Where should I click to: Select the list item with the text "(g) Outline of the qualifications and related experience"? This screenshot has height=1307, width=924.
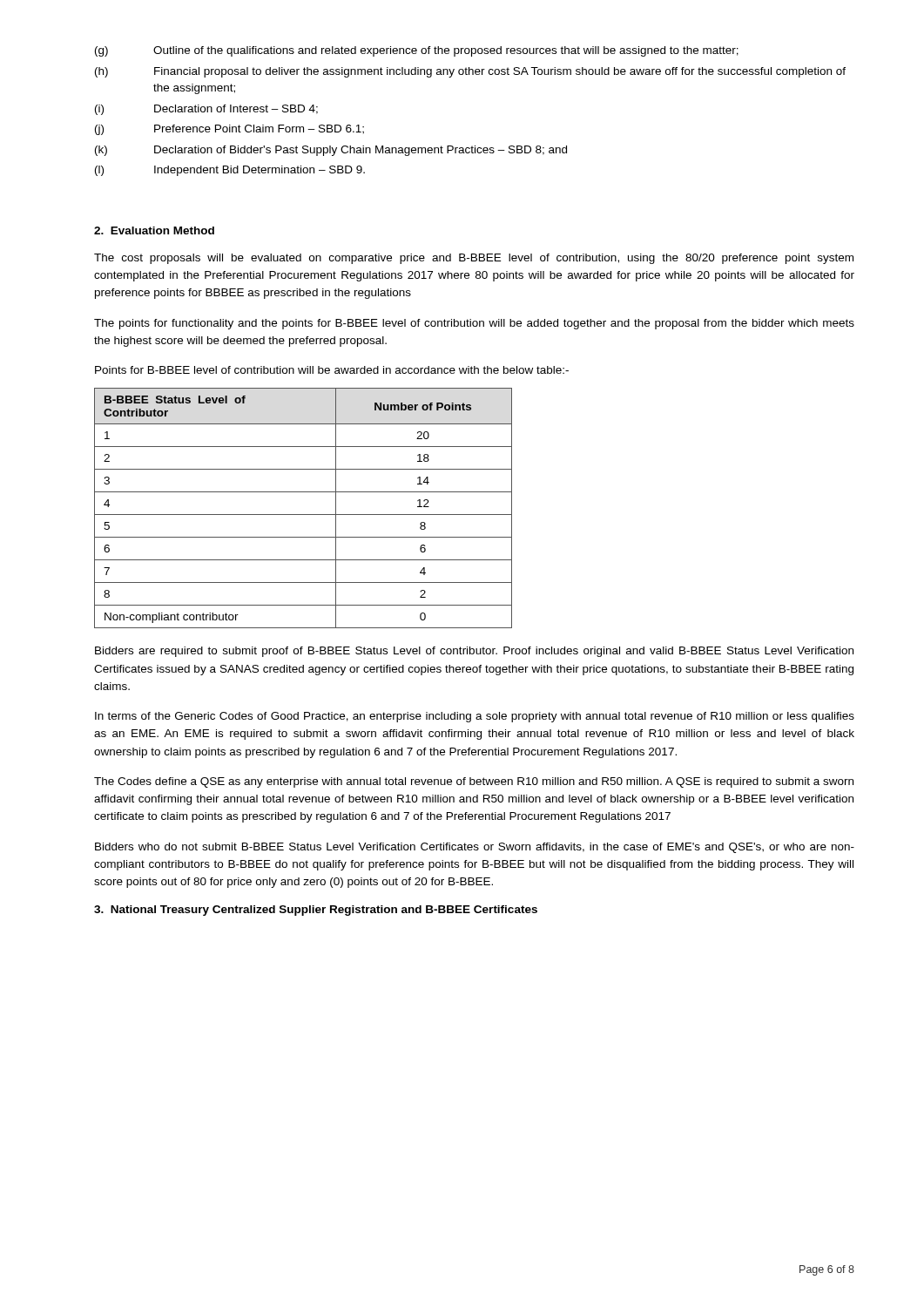pyautogui.click(x=474, y=50)
